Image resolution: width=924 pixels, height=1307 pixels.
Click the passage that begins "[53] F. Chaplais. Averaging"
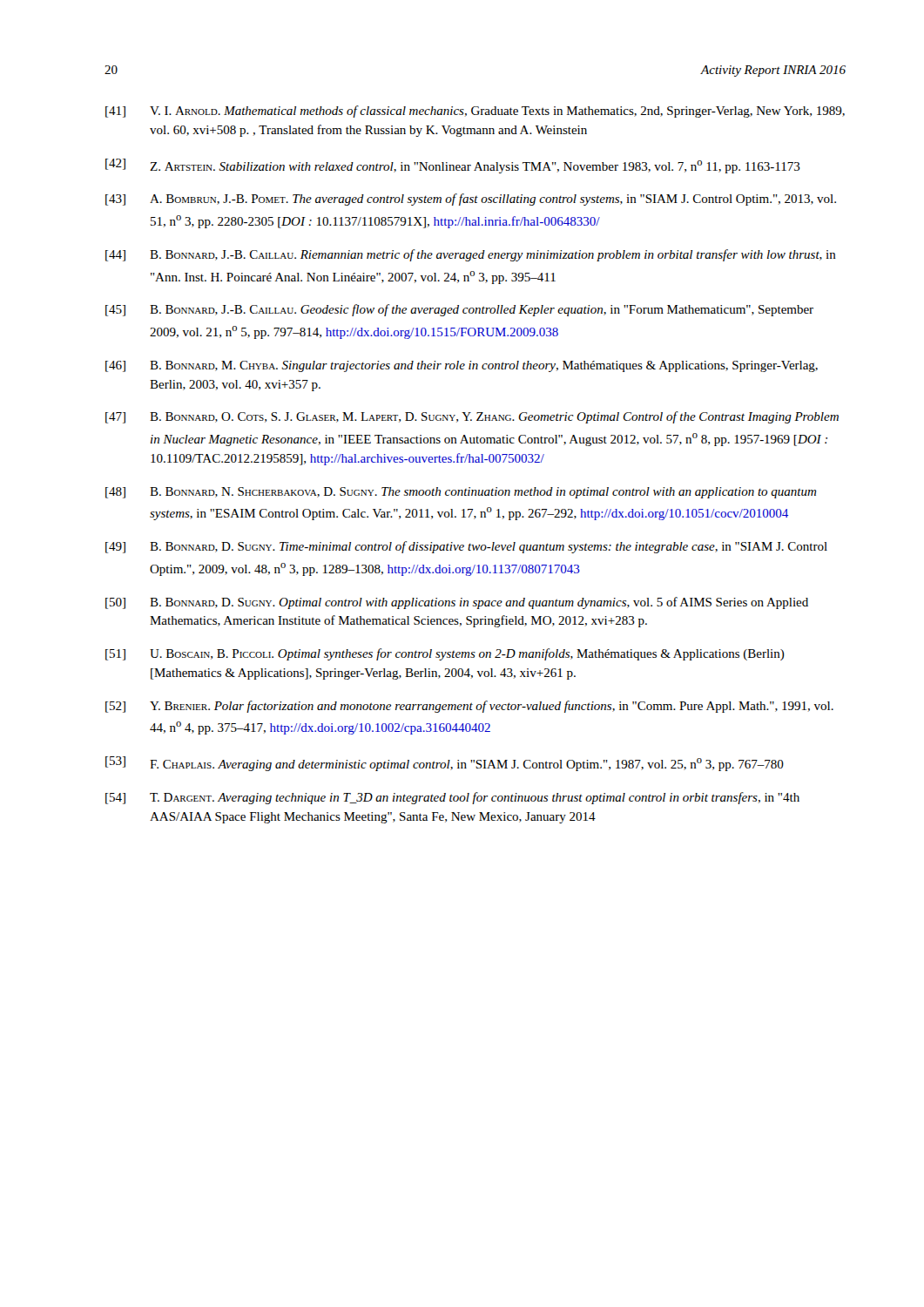[x=475, y=763]
